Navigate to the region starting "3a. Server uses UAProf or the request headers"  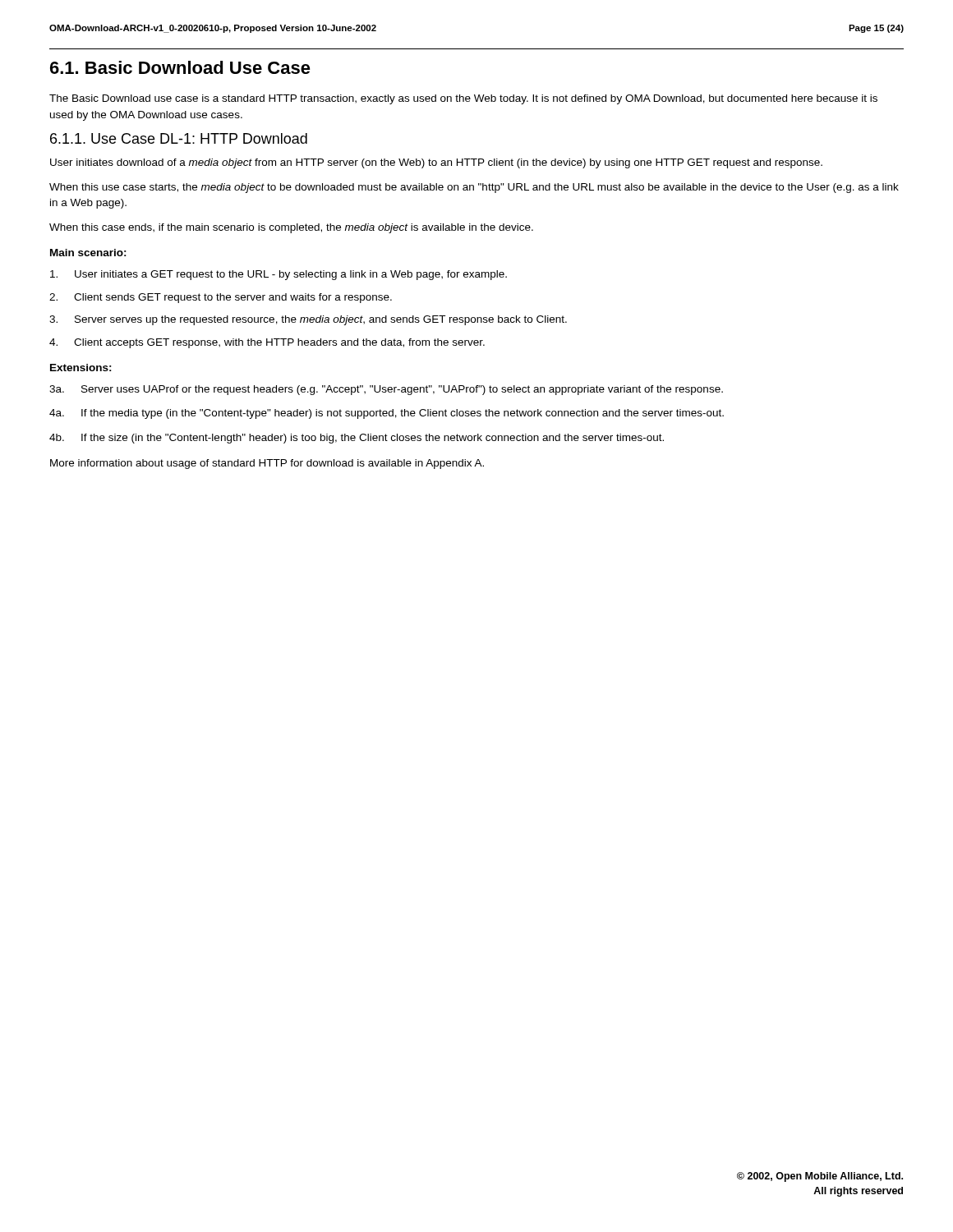[x=476, y=389]
